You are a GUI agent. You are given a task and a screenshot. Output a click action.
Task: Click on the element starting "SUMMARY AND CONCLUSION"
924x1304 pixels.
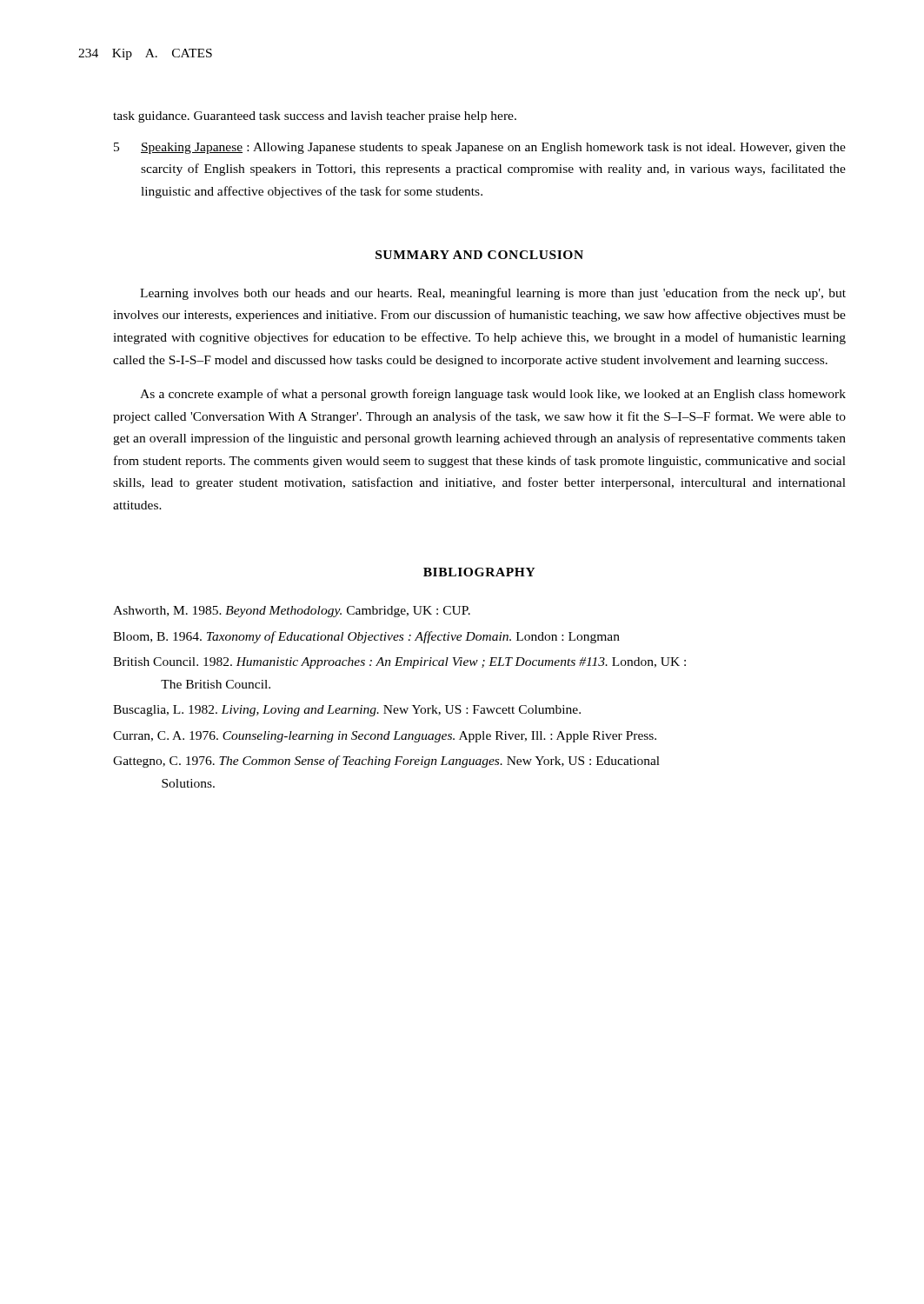479,254
